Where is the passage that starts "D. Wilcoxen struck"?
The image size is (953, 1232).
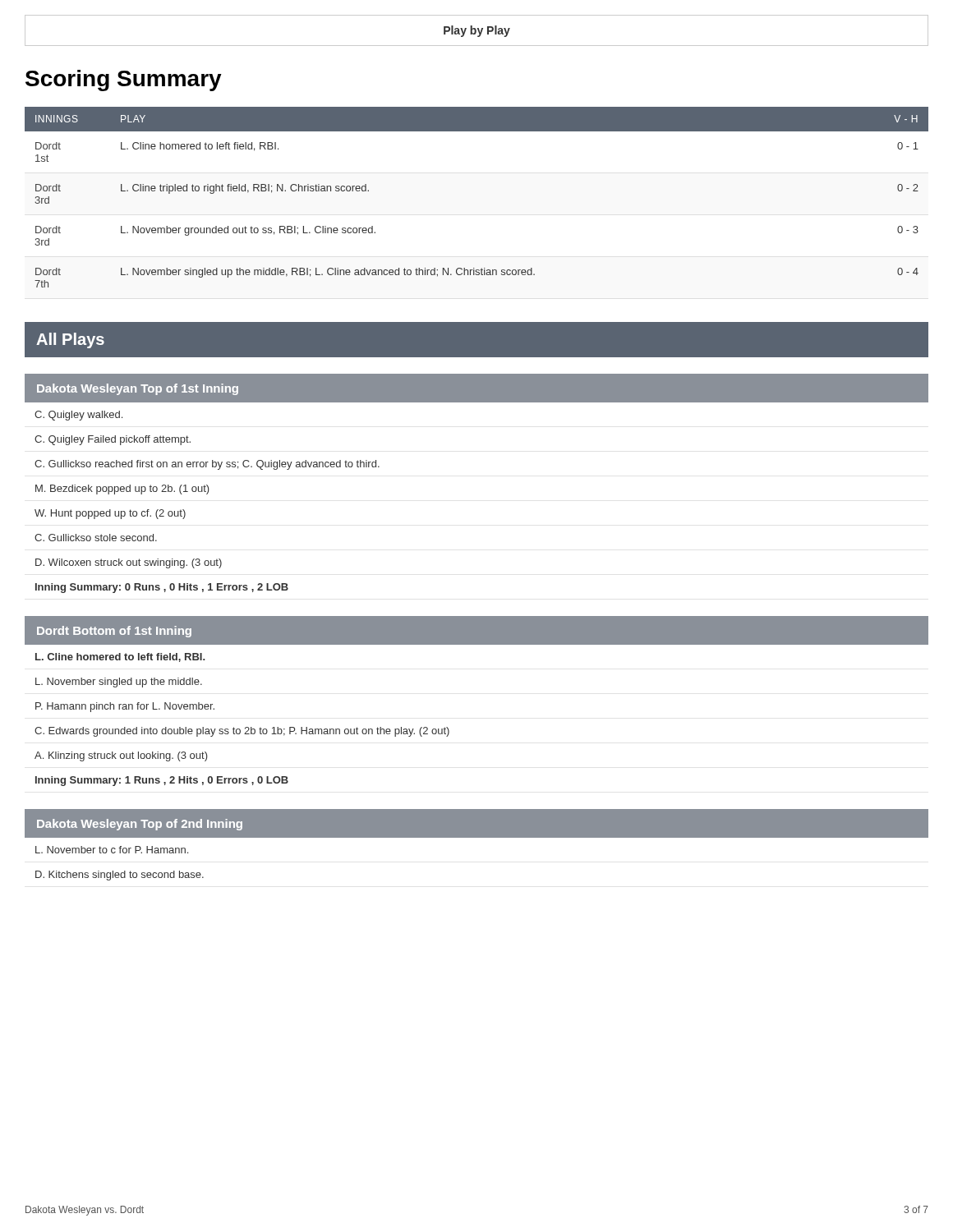click(x=128, y=562)
